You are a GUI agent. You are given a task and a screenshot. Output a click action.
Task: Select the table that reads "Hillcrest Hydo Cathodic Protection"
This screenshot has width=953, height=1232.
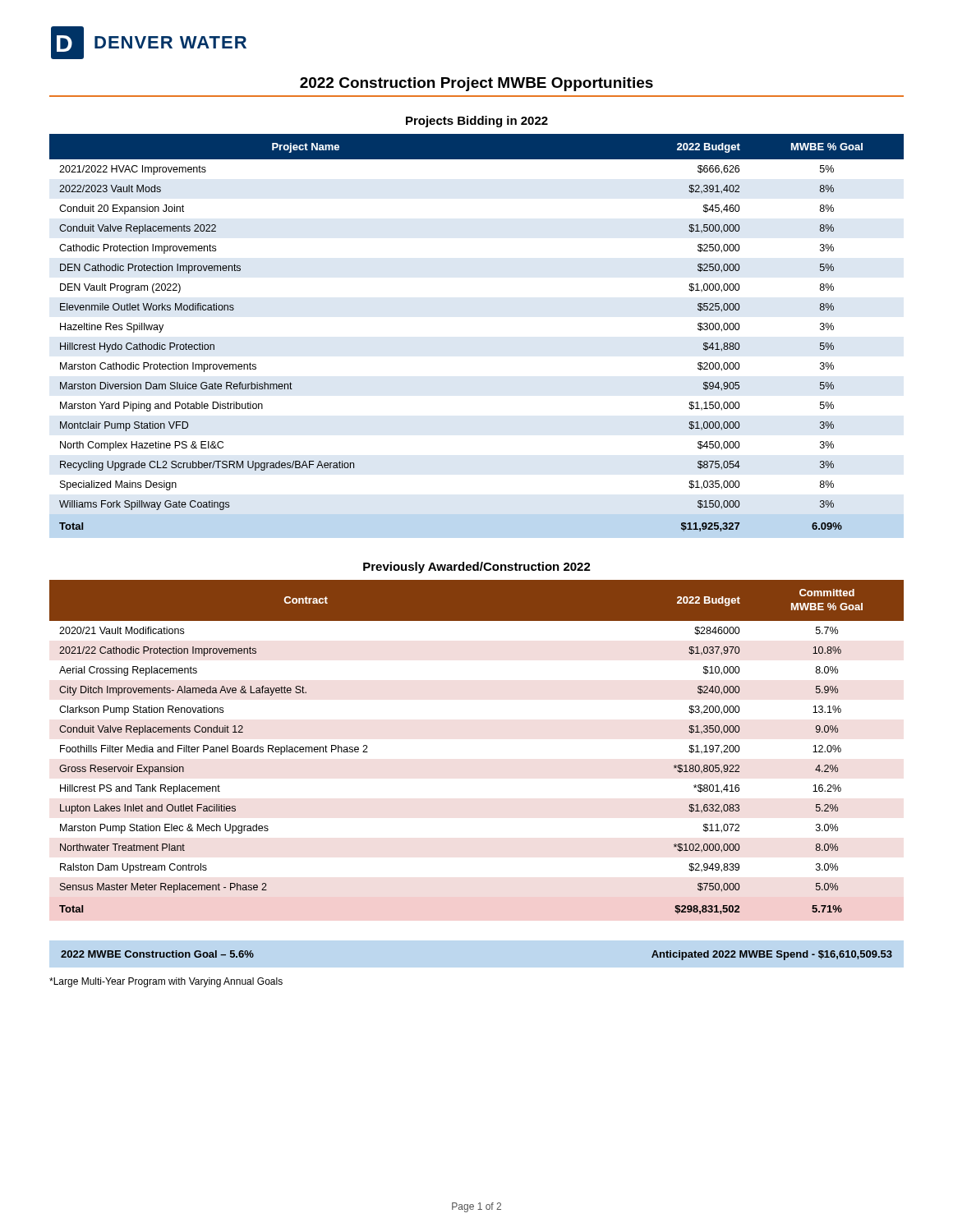click(x=476, y=336)
